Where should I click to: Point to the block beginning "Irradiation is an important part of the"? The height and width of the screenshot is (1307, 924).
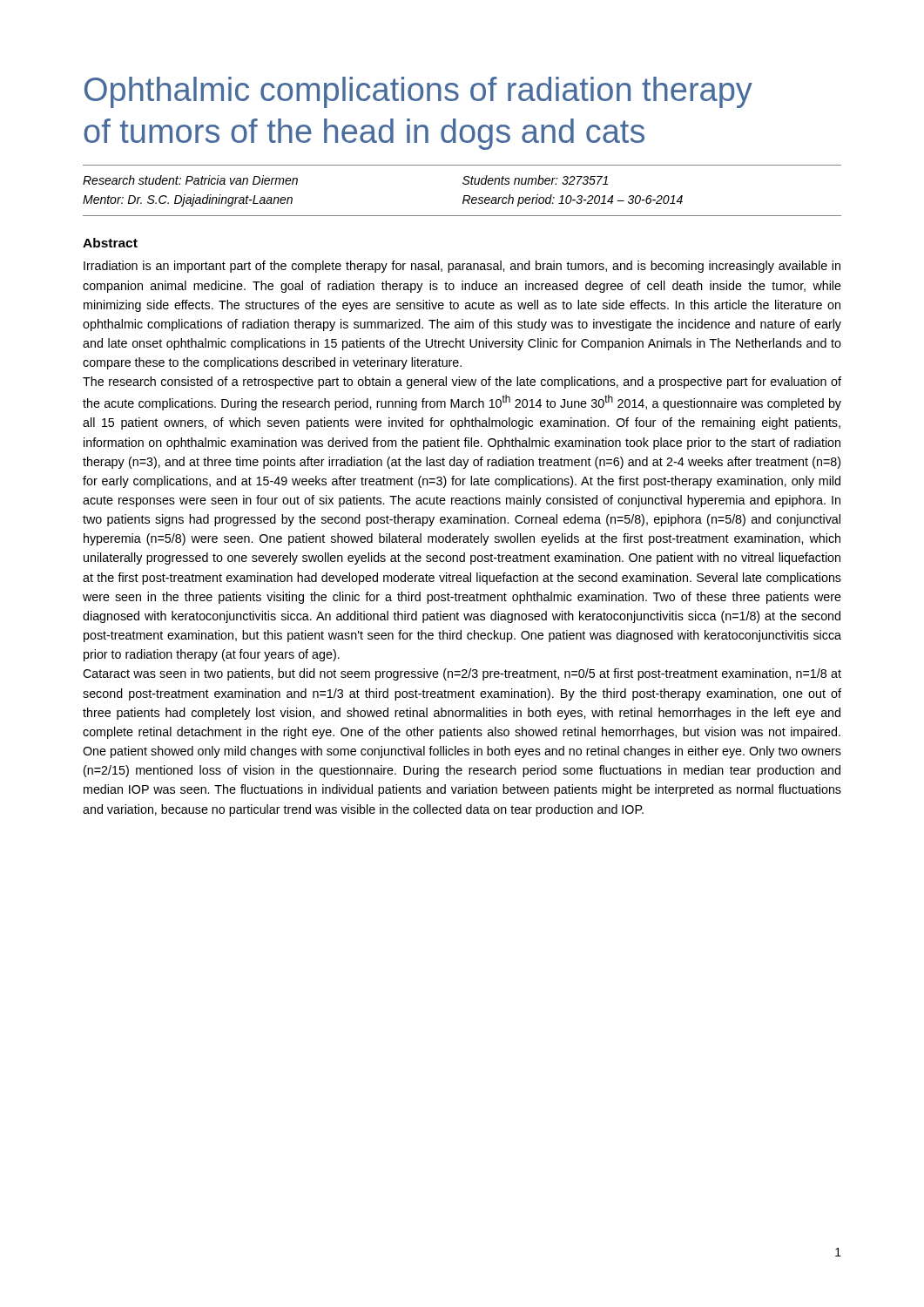pos(462,538)
